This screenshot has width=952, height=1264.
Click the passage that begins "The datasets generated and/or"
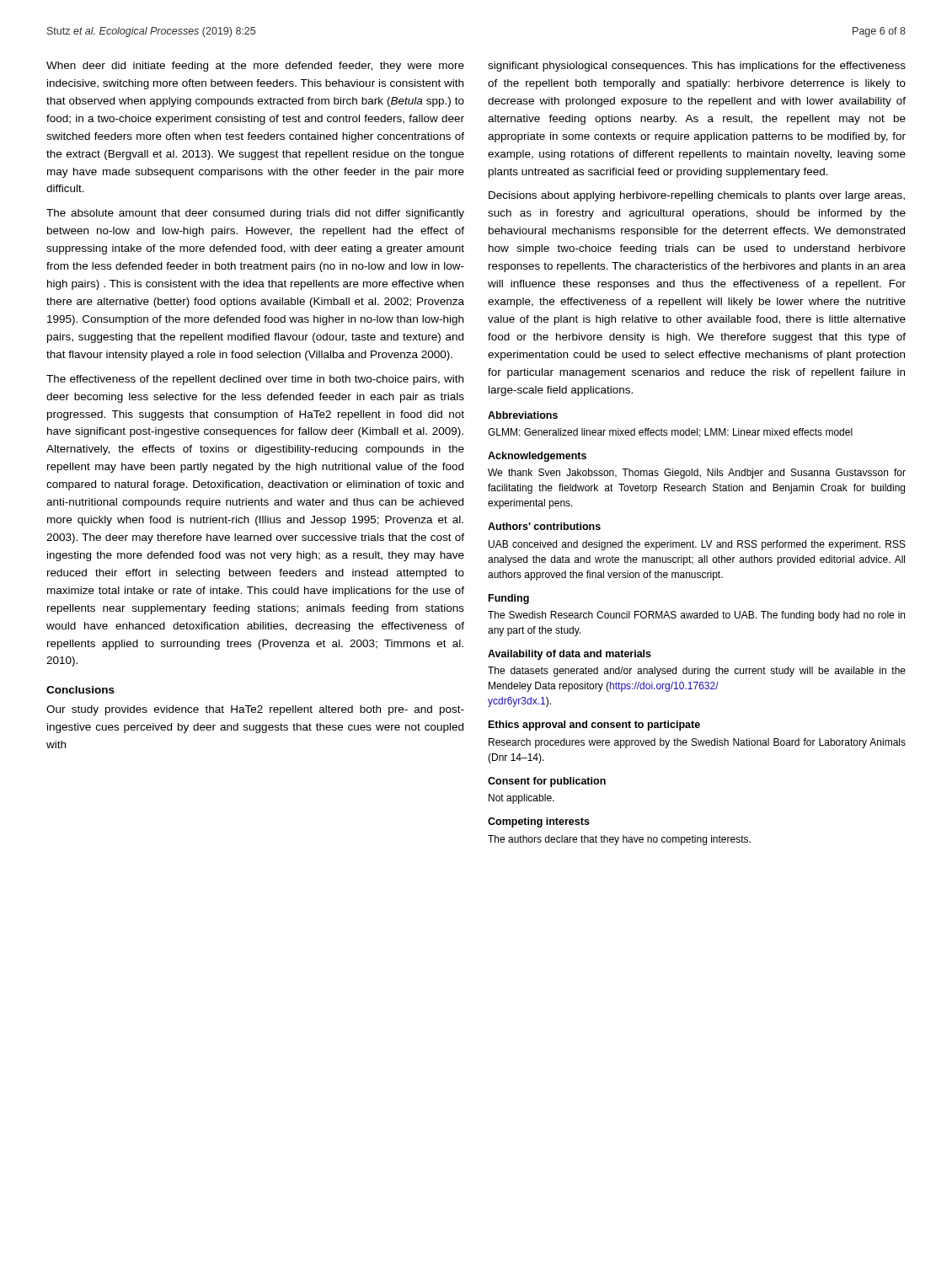coord(697,686)
